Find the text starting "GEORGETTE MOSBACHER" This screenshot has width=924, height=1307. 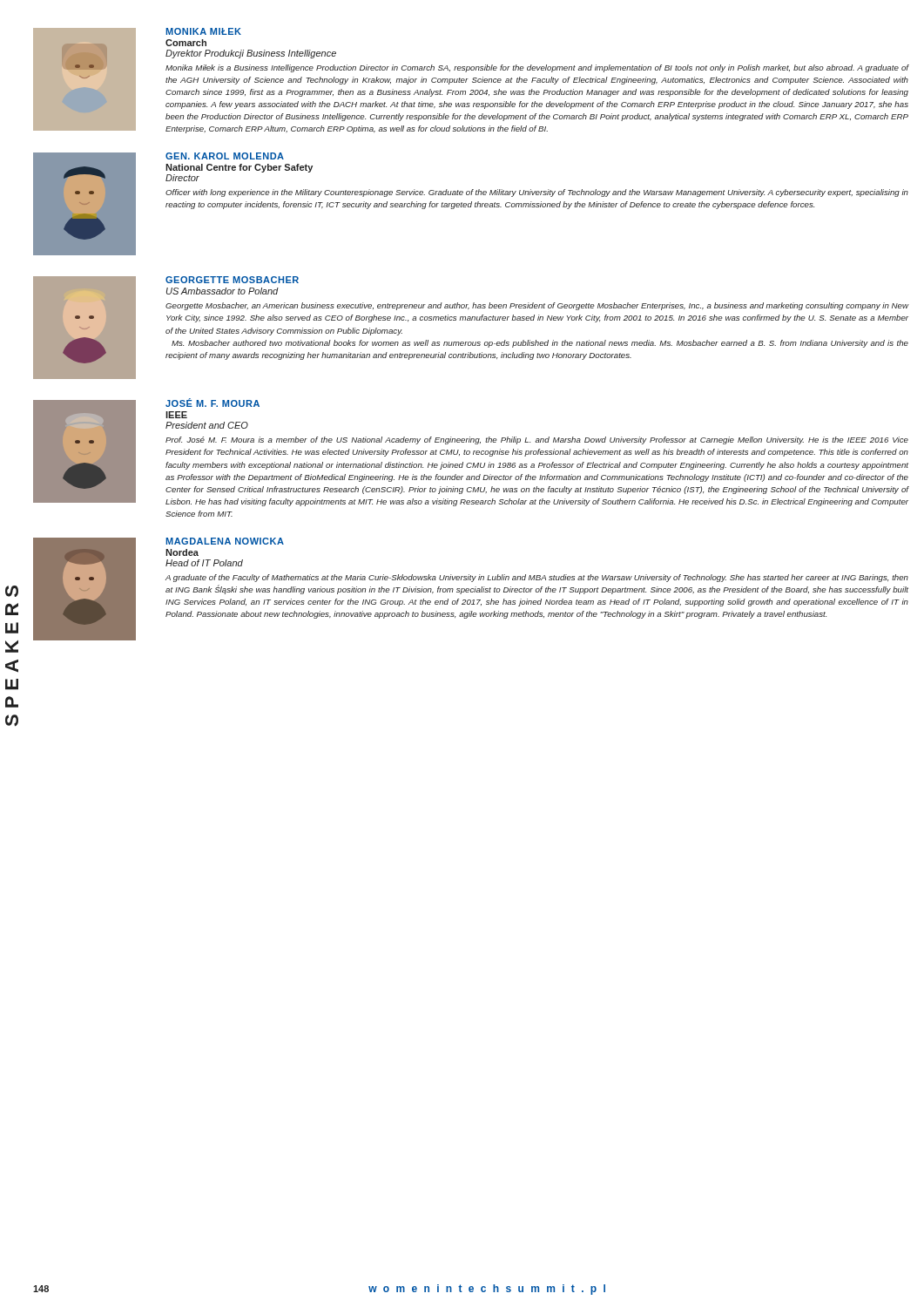(x=232, y=280)
